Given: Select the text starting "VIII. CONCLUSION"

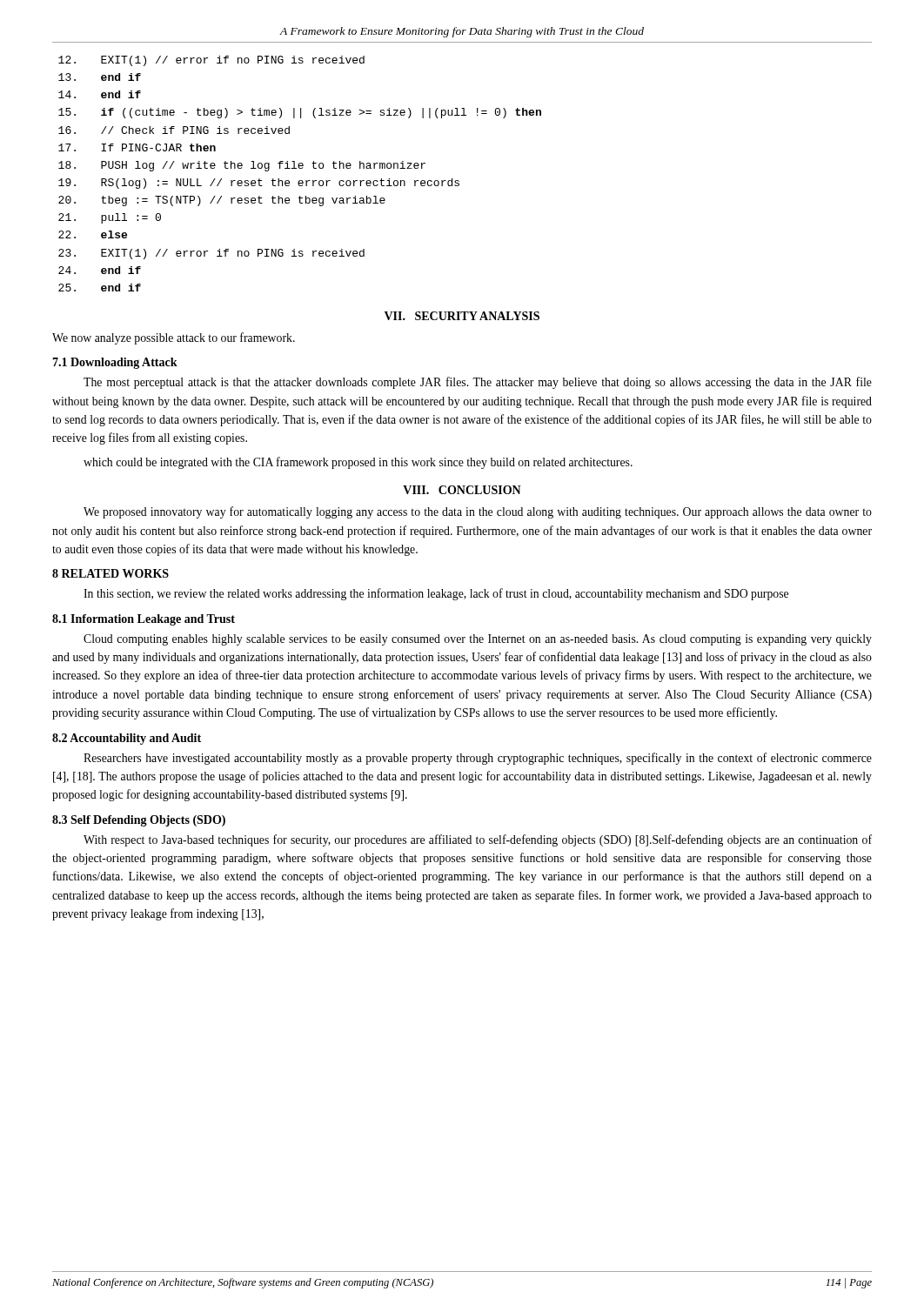Looking at the screenshot, I should 462,490.
